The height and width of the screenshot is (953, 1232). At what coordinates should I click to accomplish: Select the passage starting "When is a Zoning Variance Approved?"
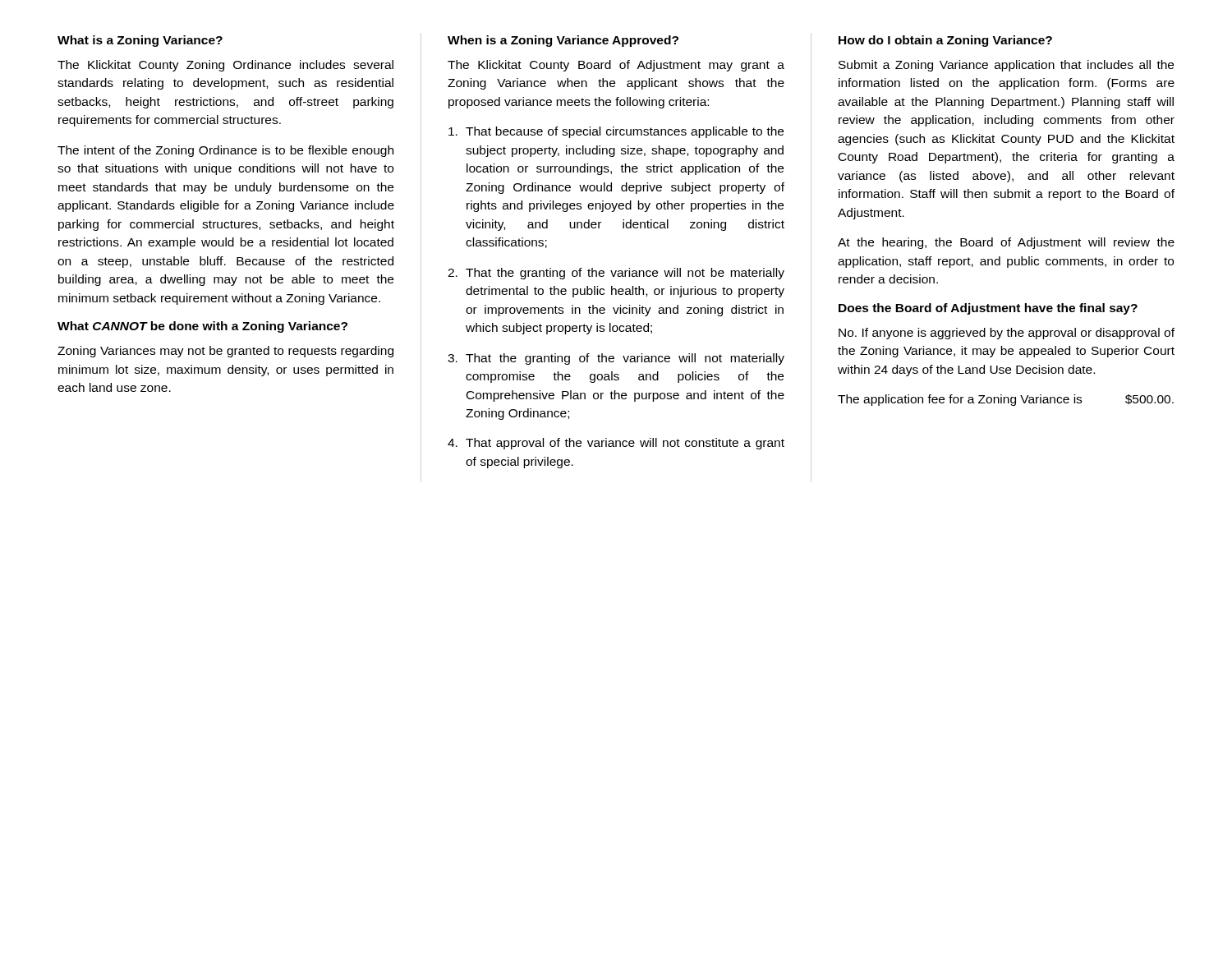(x=563, y=40)
